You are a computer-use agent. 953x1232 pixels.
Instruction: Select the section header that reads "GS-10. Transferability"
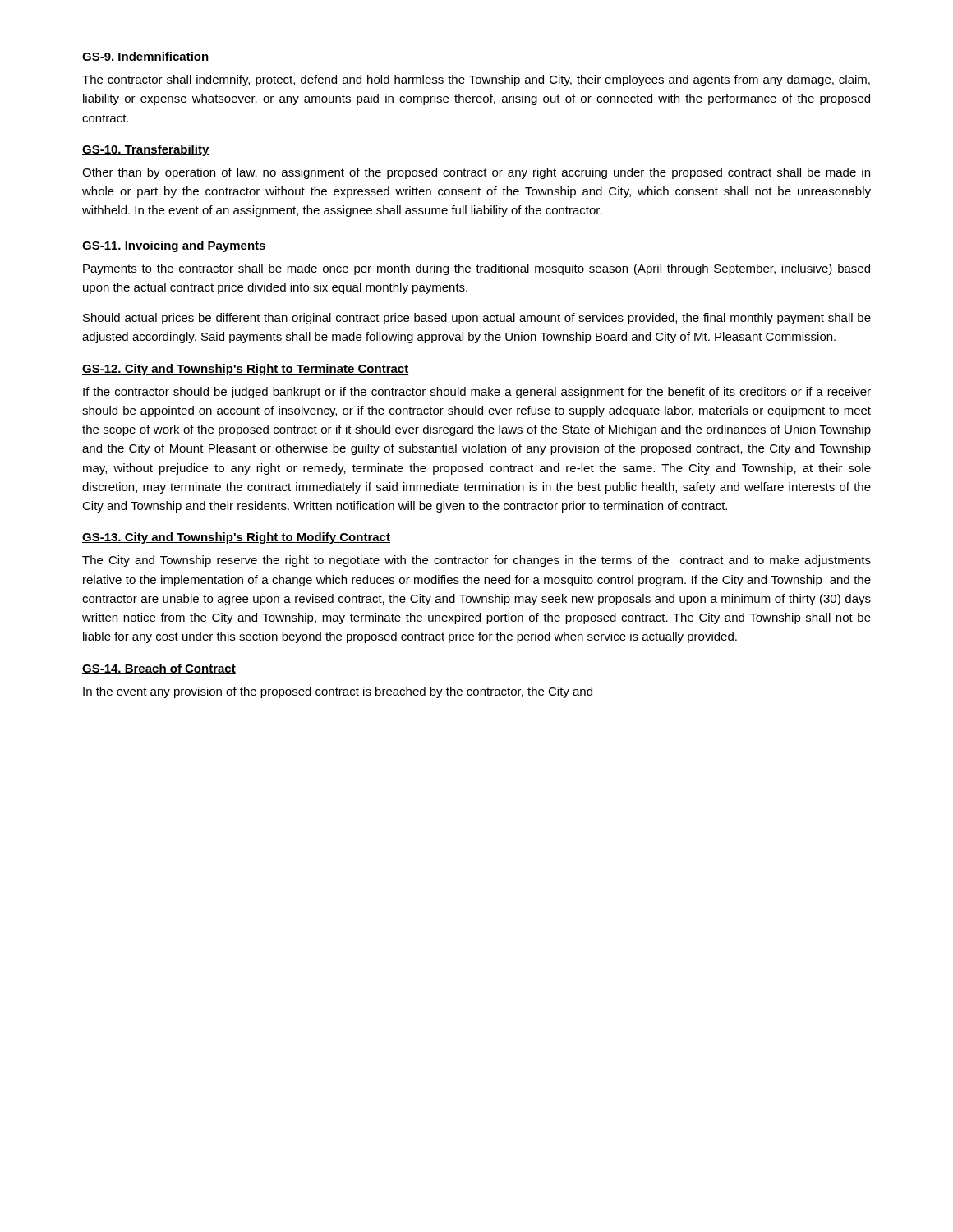[146, 149]
